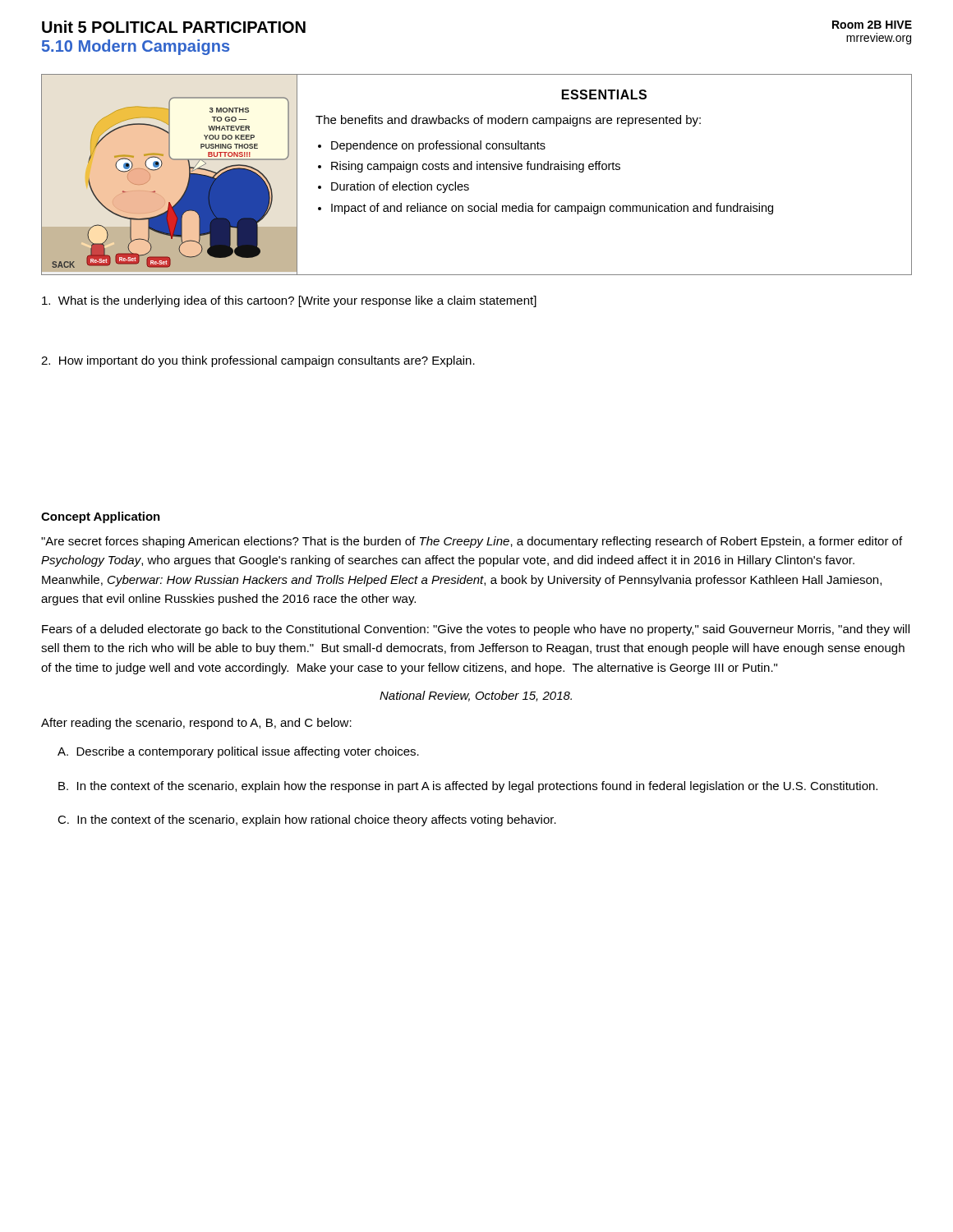Click on the illustration
The image size is (953, 1232).
(169, 175)
